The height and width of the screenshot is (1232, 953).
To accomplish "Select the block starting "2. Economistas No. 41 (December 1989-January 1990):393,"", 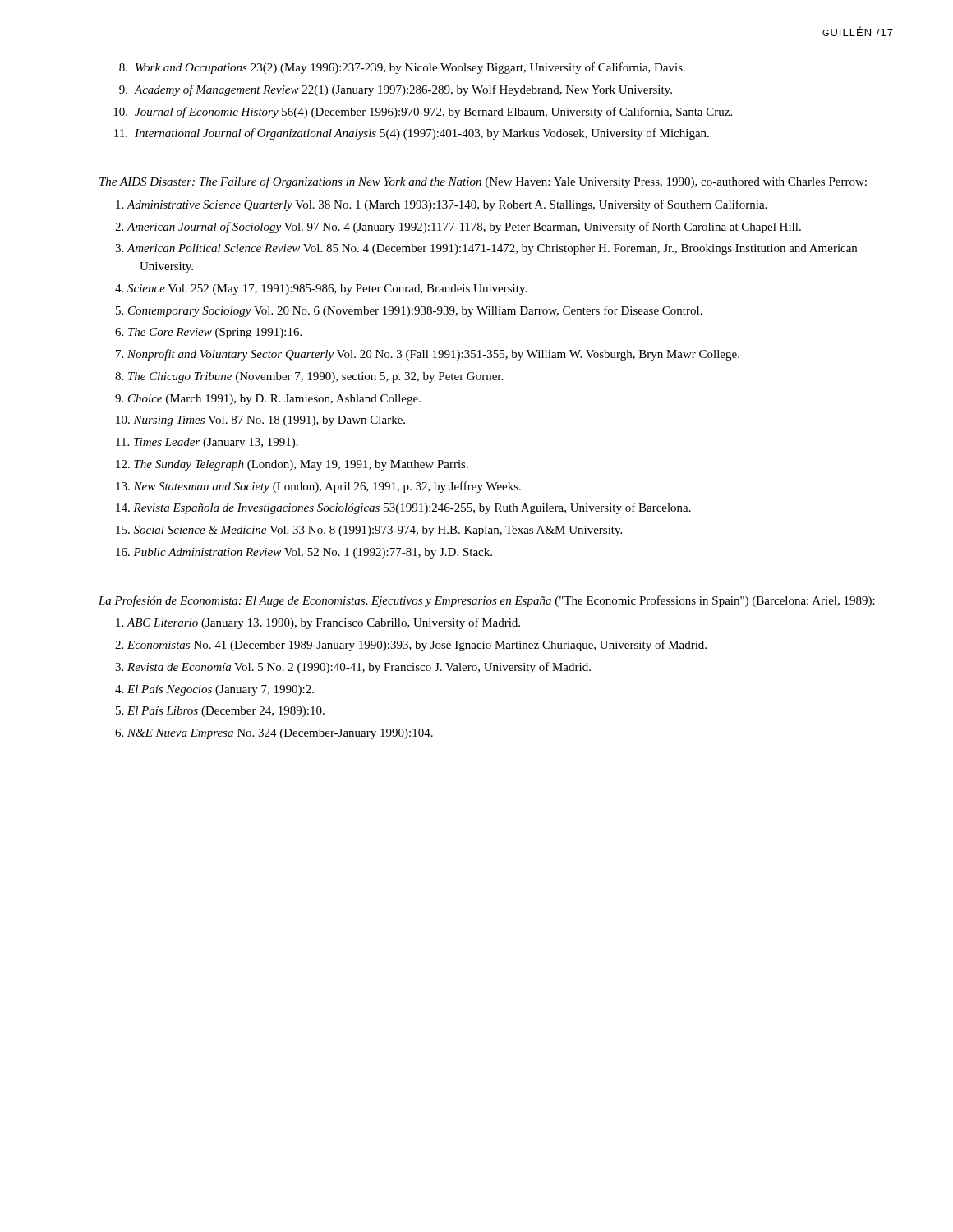I will [x=489, y=646].
